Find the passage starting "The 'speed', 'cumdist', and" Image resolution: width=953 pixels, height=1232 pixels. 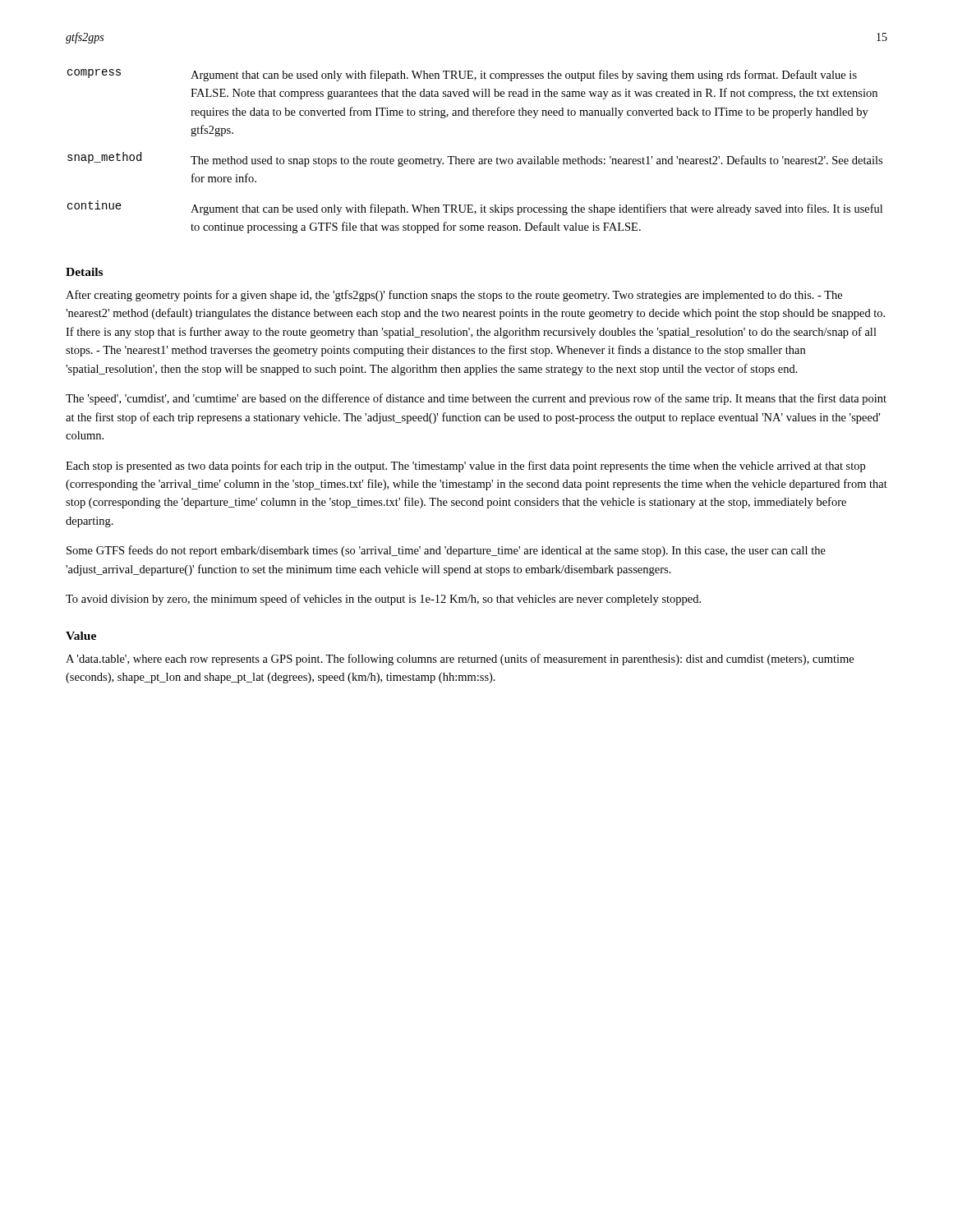476,417
